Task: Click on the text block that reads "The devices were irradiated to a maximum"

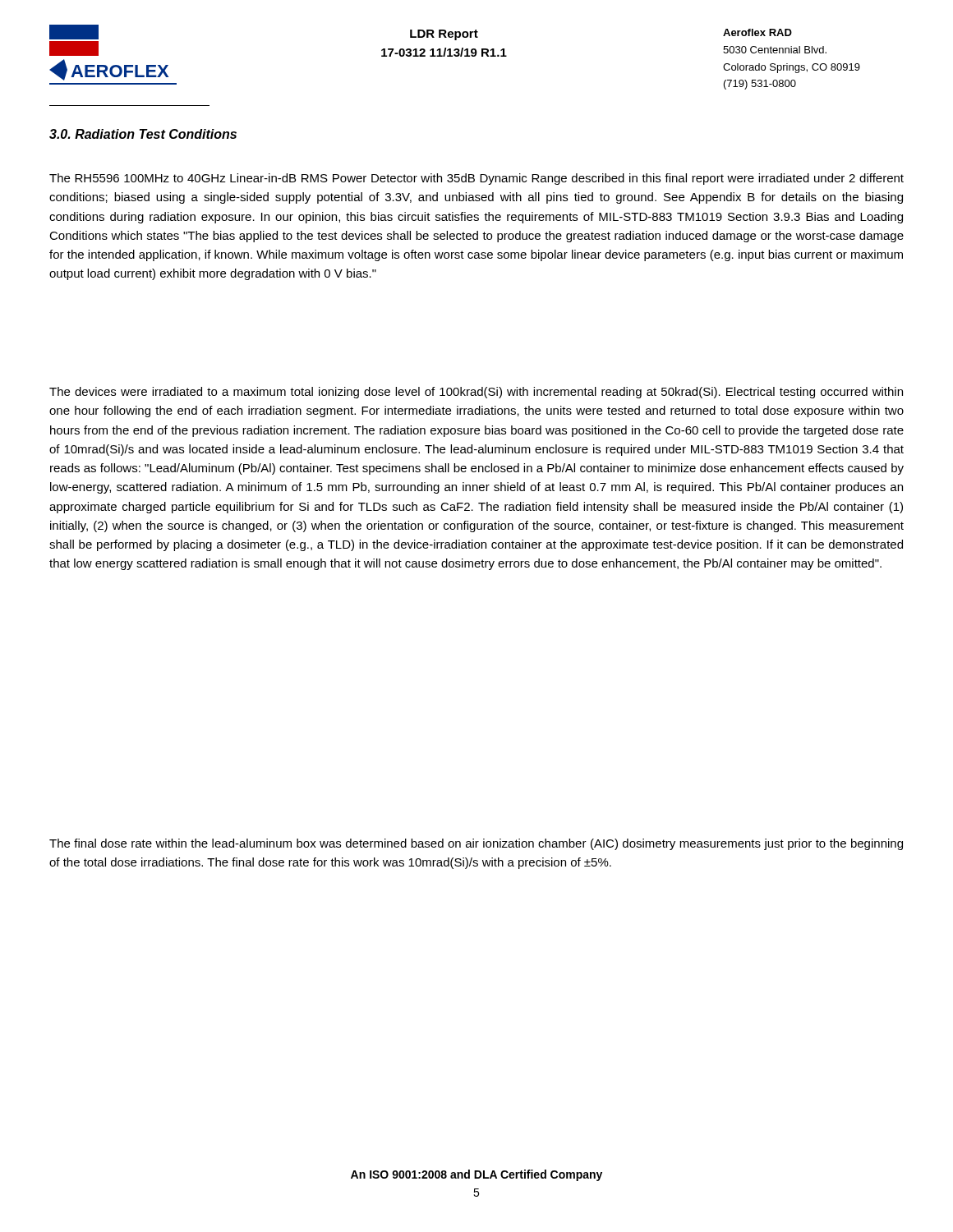Action: tap(476, 477)
